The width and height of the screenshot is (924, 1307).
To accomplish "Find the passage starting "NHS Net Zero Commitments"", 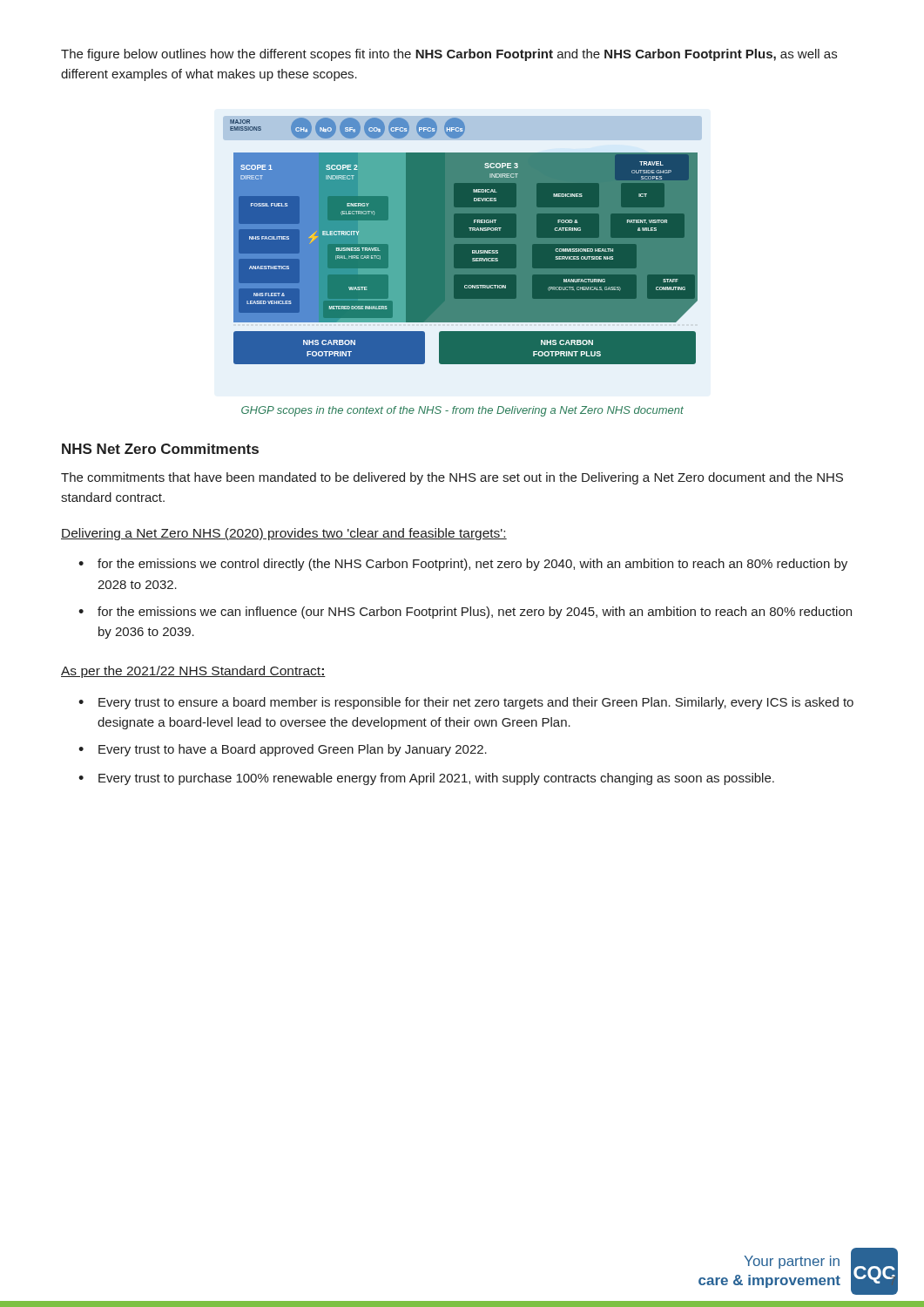I will 160,449.
